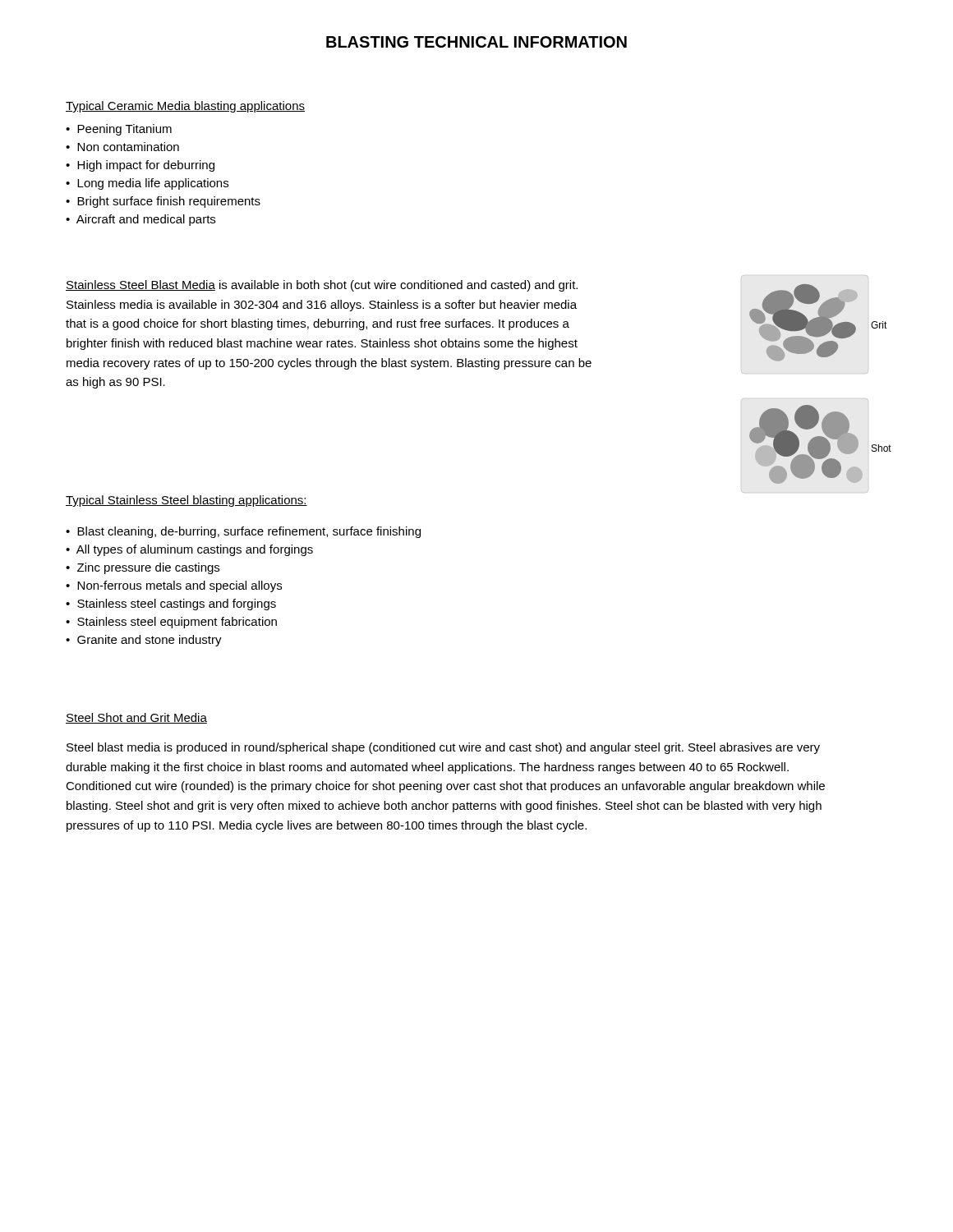Viewport: 953px width, 1232px height.
Task: Find the list item with the text "• High impact for"
Action: tap(141, 165)
